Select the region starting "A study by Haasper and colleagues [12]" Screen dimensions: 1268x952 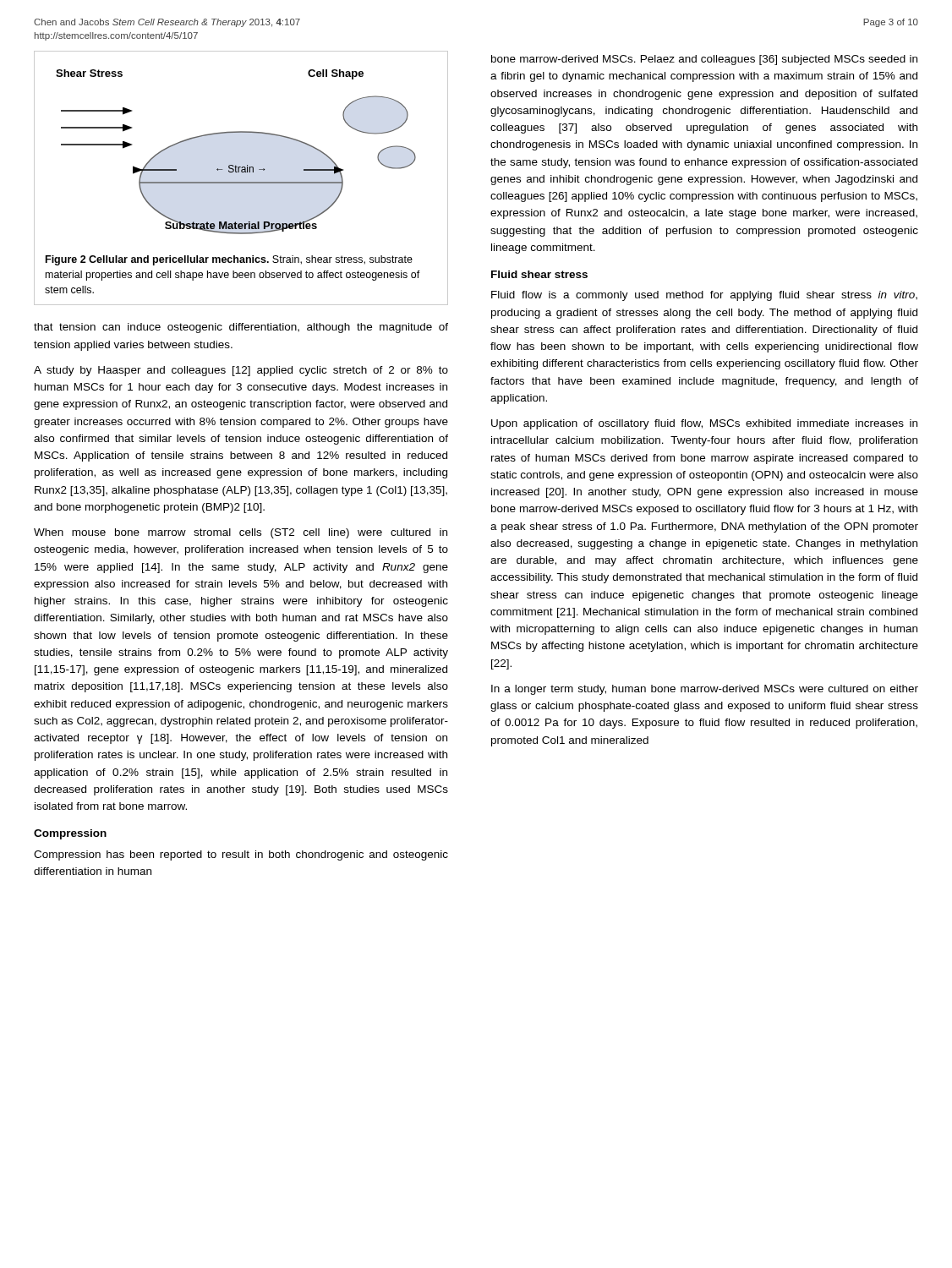[241, 438]
